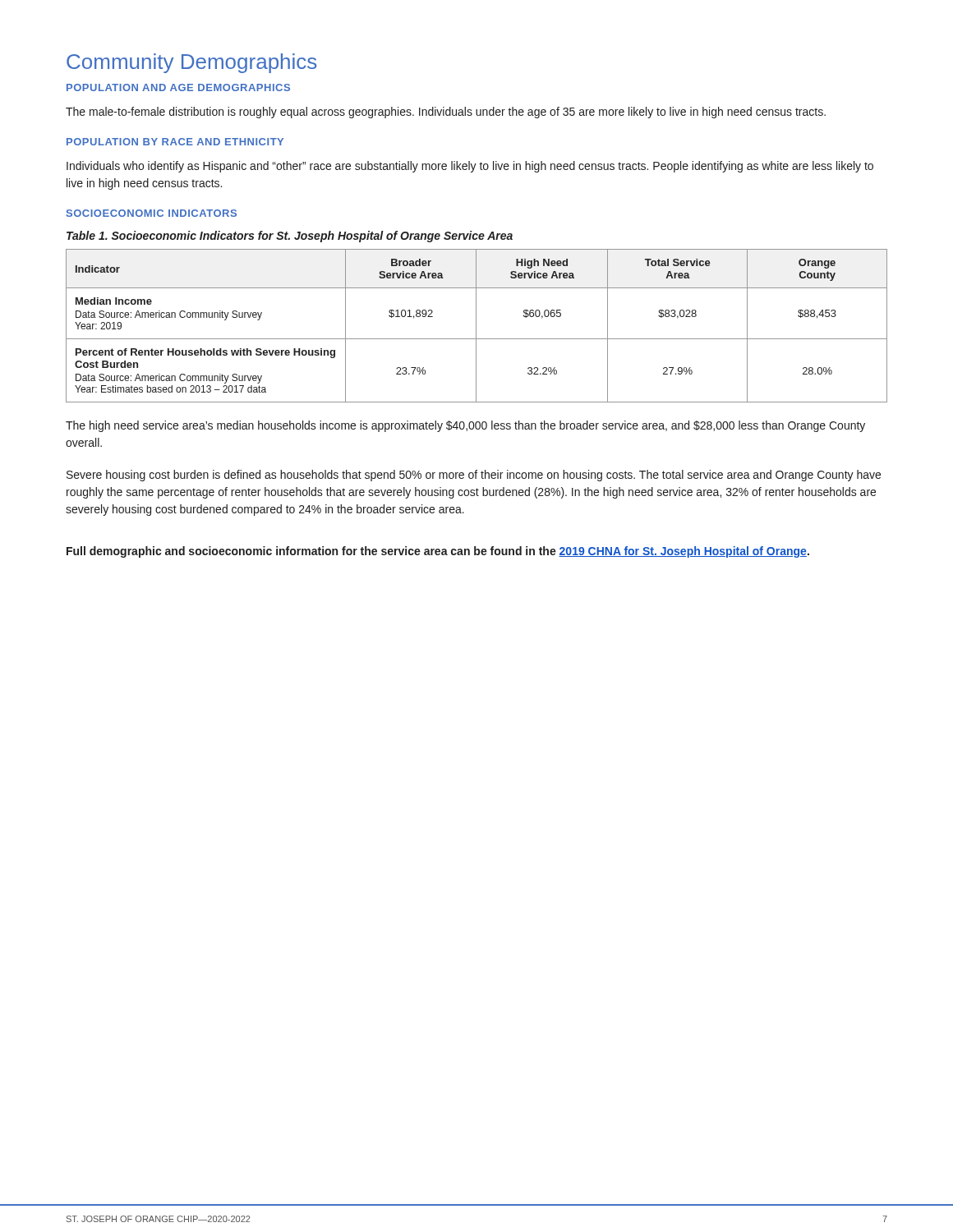Locate the text block containing "Full demographic and socioeconomic information"
This screenshot has height=1232, width=953.
pos(476,552)
